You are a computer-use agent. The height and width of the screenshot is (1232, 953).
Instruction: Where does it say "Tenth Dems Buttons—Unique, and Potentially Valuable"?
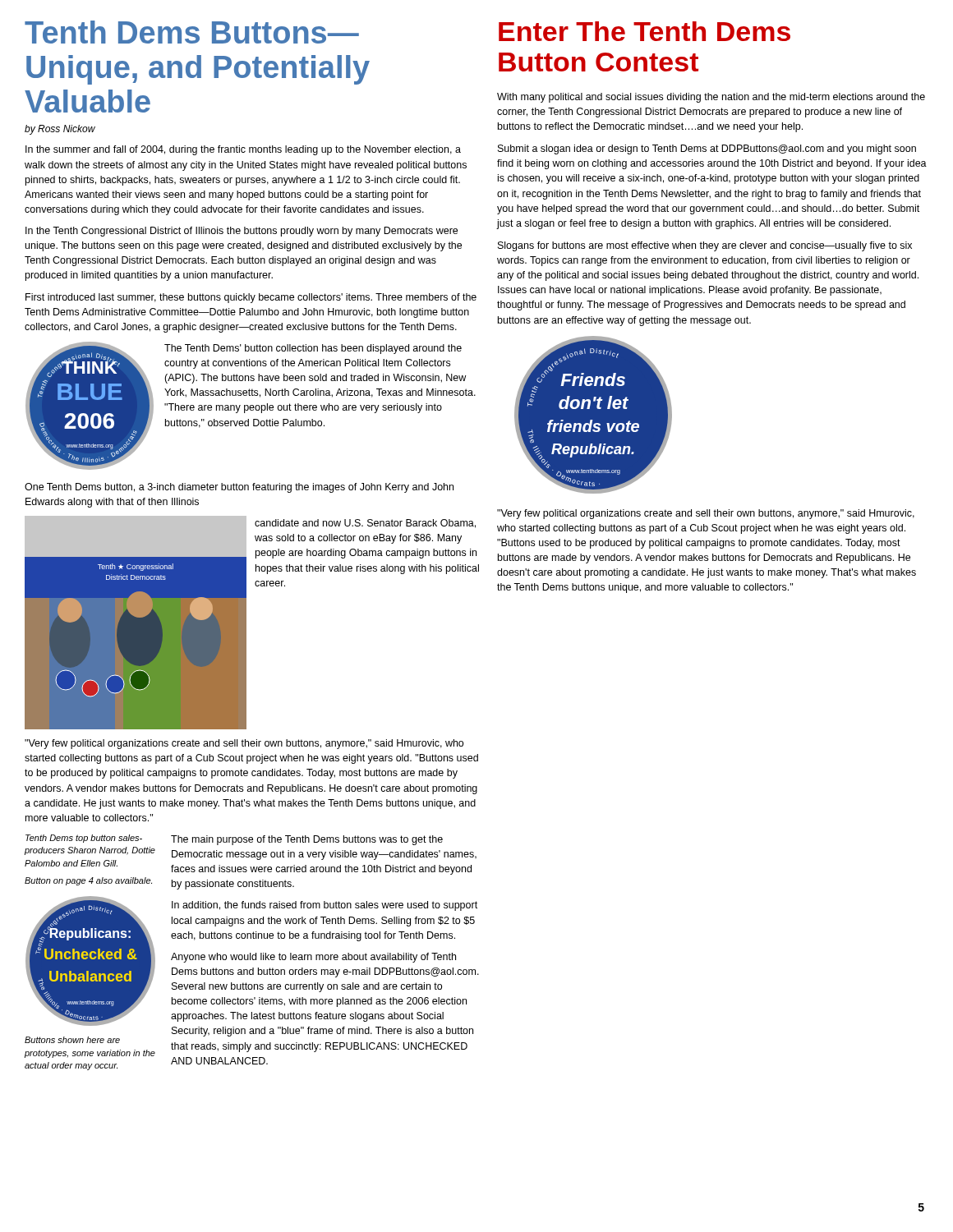[x=197, y=68]
